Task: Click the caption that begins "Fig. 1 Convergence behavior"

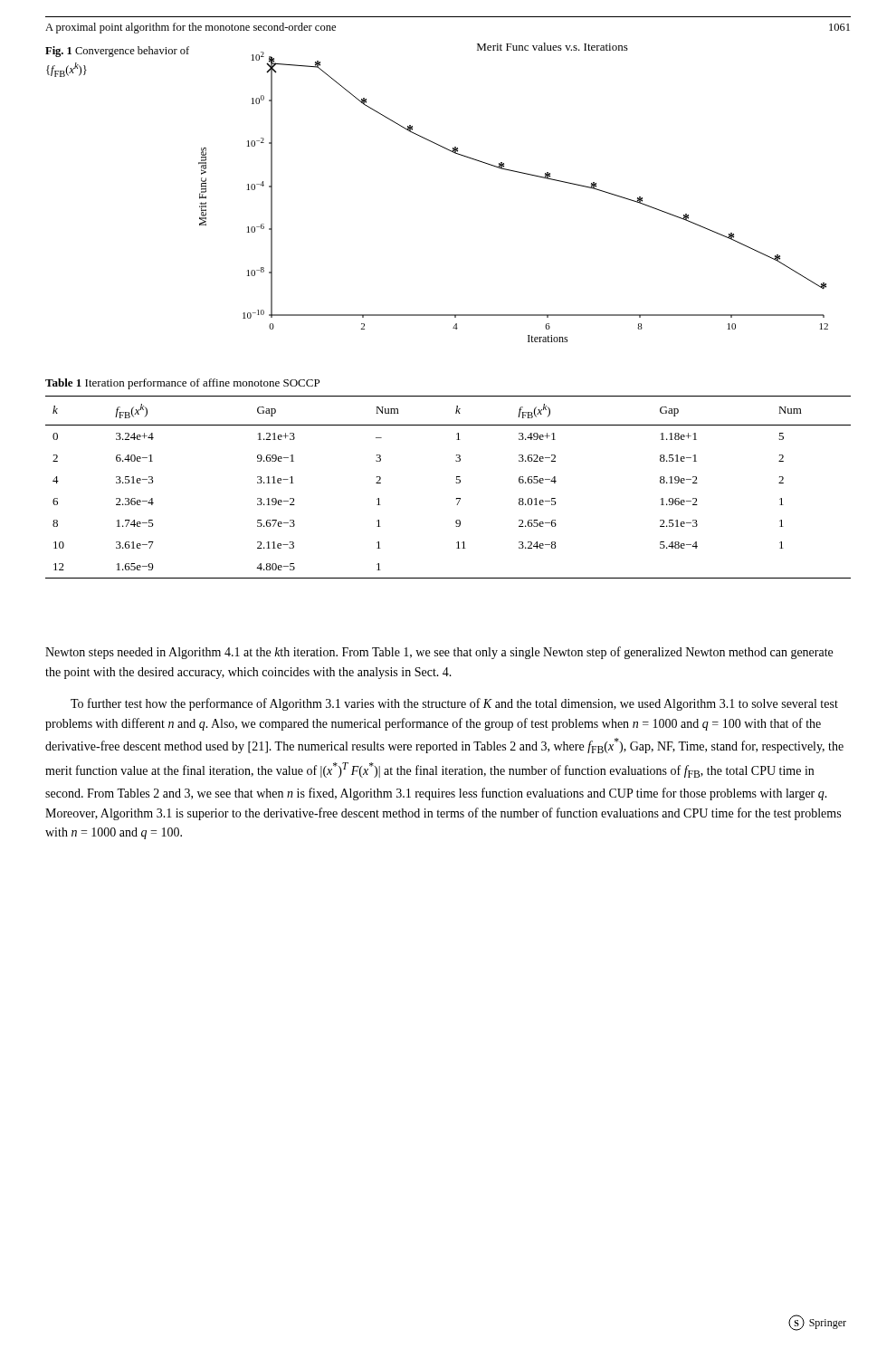Action: [x=117, y=61]
